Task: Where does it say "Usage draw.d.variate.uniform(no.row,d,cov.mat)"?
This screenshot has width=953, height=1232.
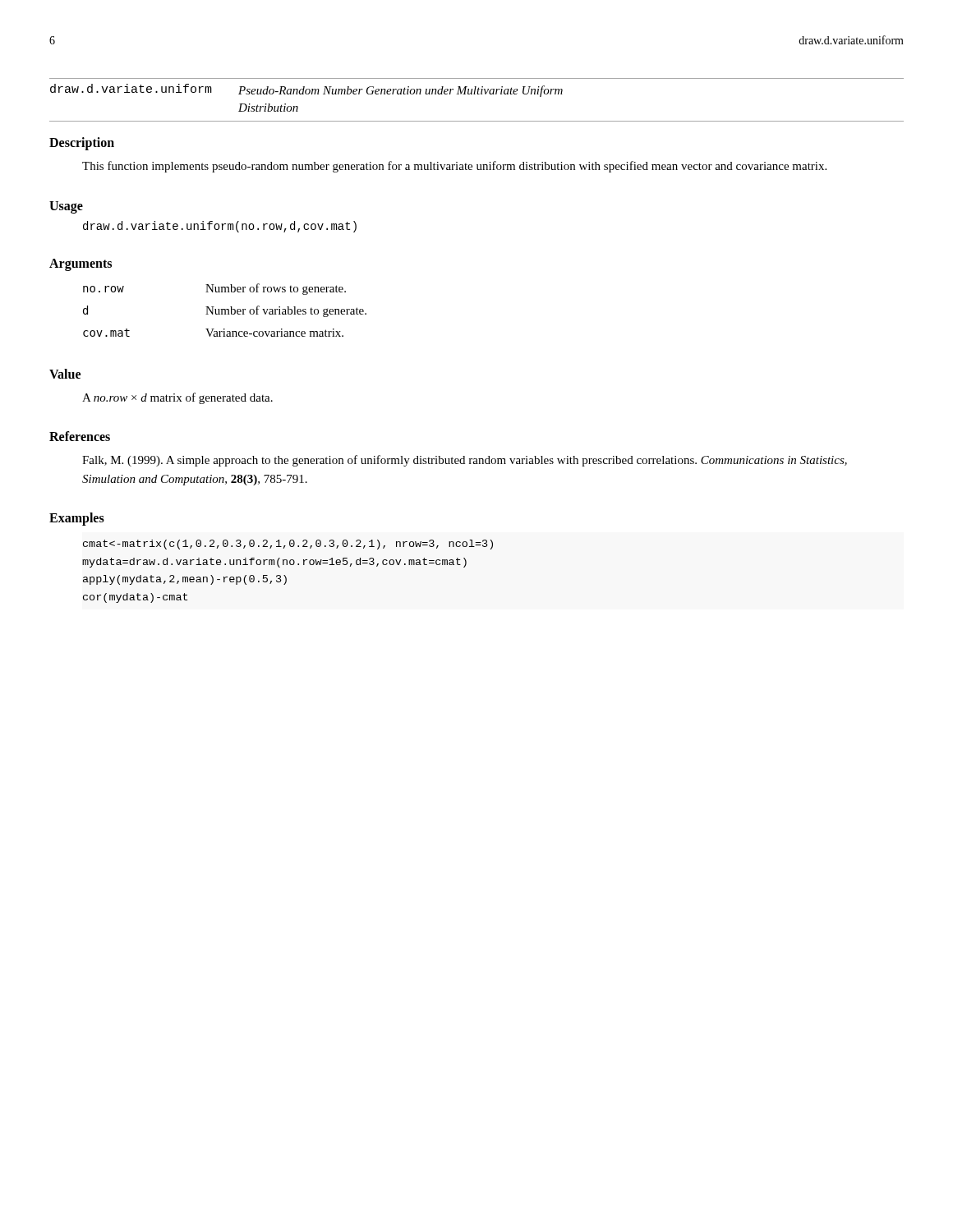Action: pos(66,207)
